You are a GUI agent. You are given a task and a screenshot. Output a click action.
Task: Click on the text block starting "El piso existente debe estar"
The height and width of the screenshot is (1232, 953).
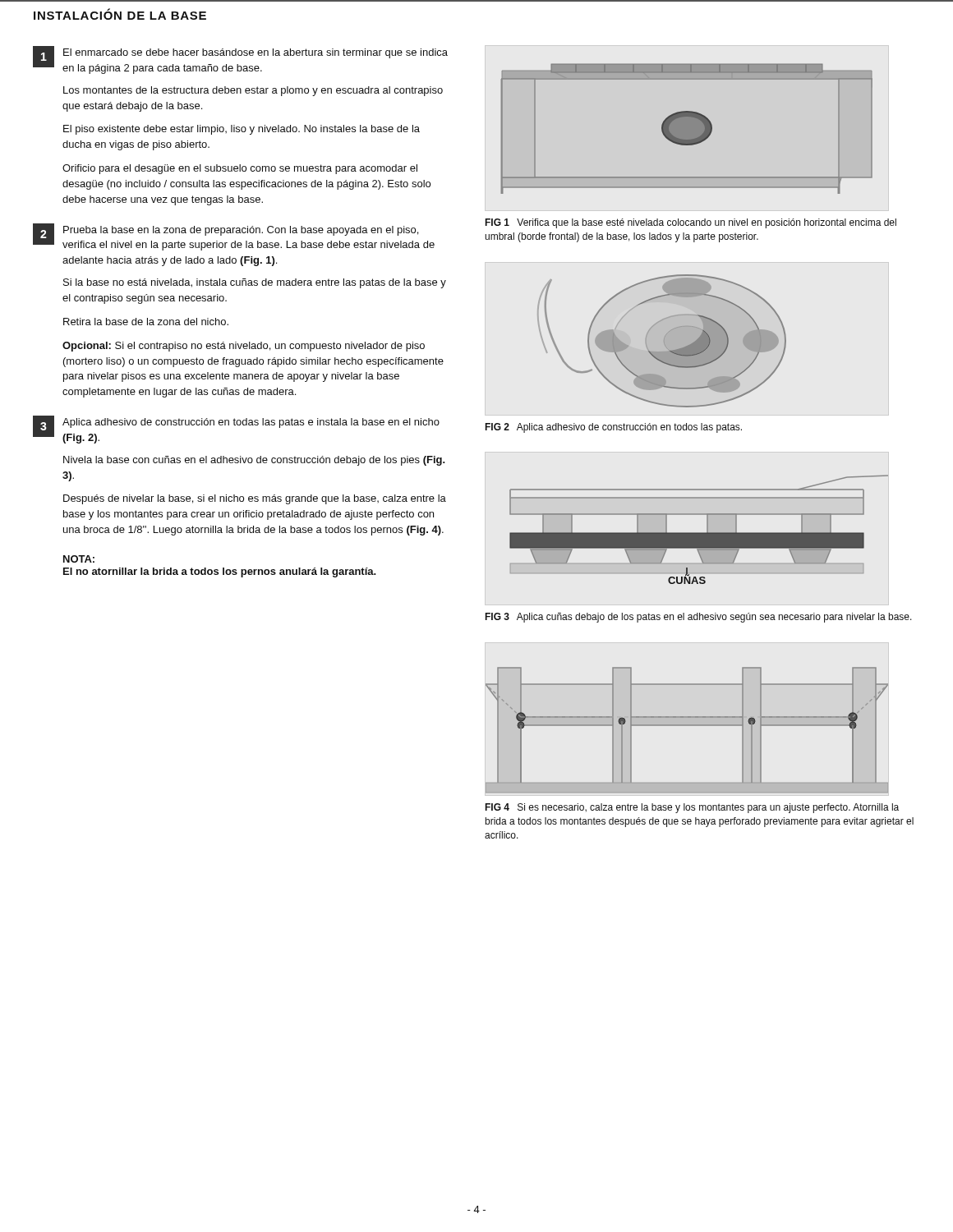pos(241,137)
